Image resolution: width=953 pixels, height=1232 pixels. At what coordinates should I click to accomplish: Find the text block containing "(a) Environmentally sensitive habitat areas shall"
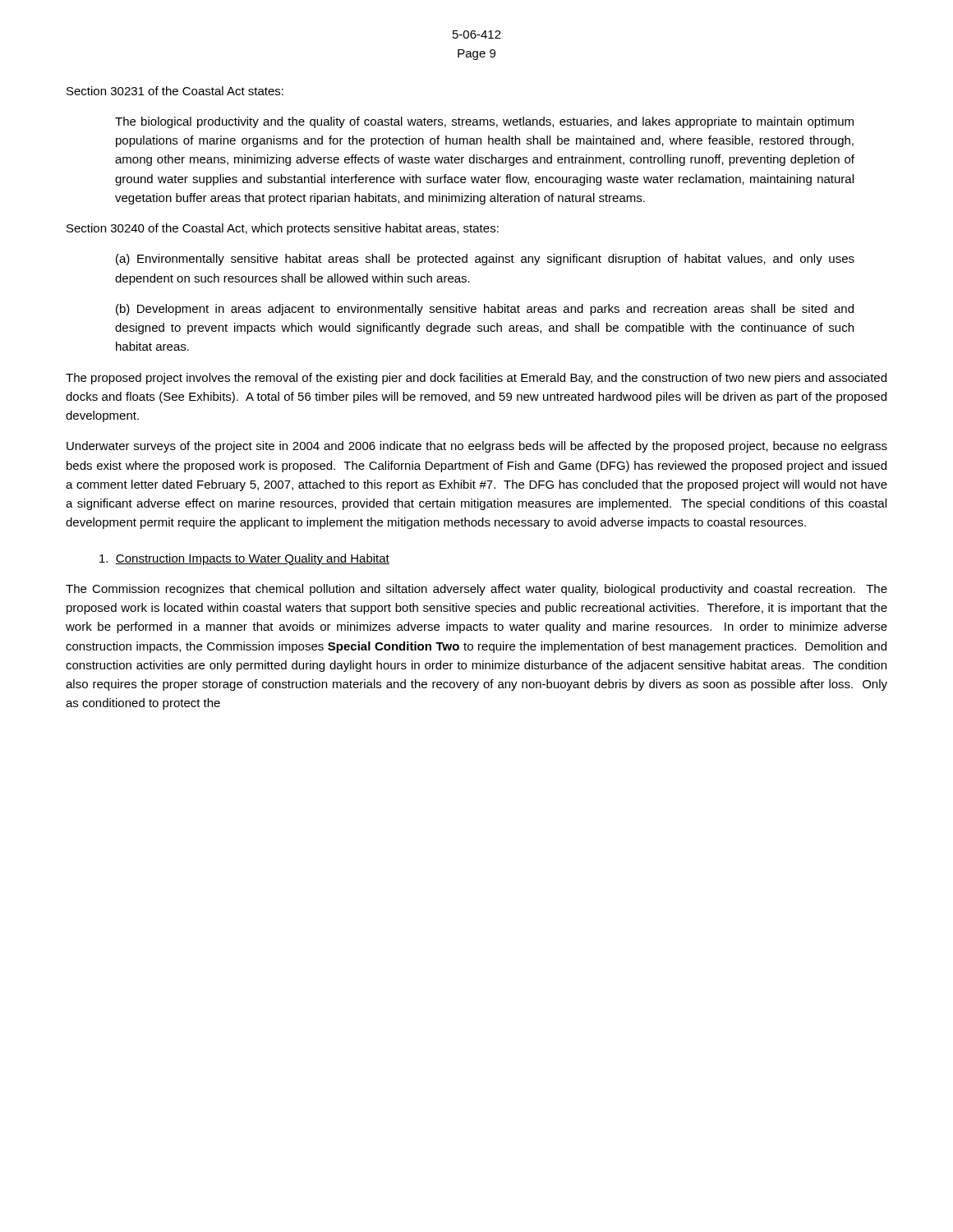pos(485,268)
